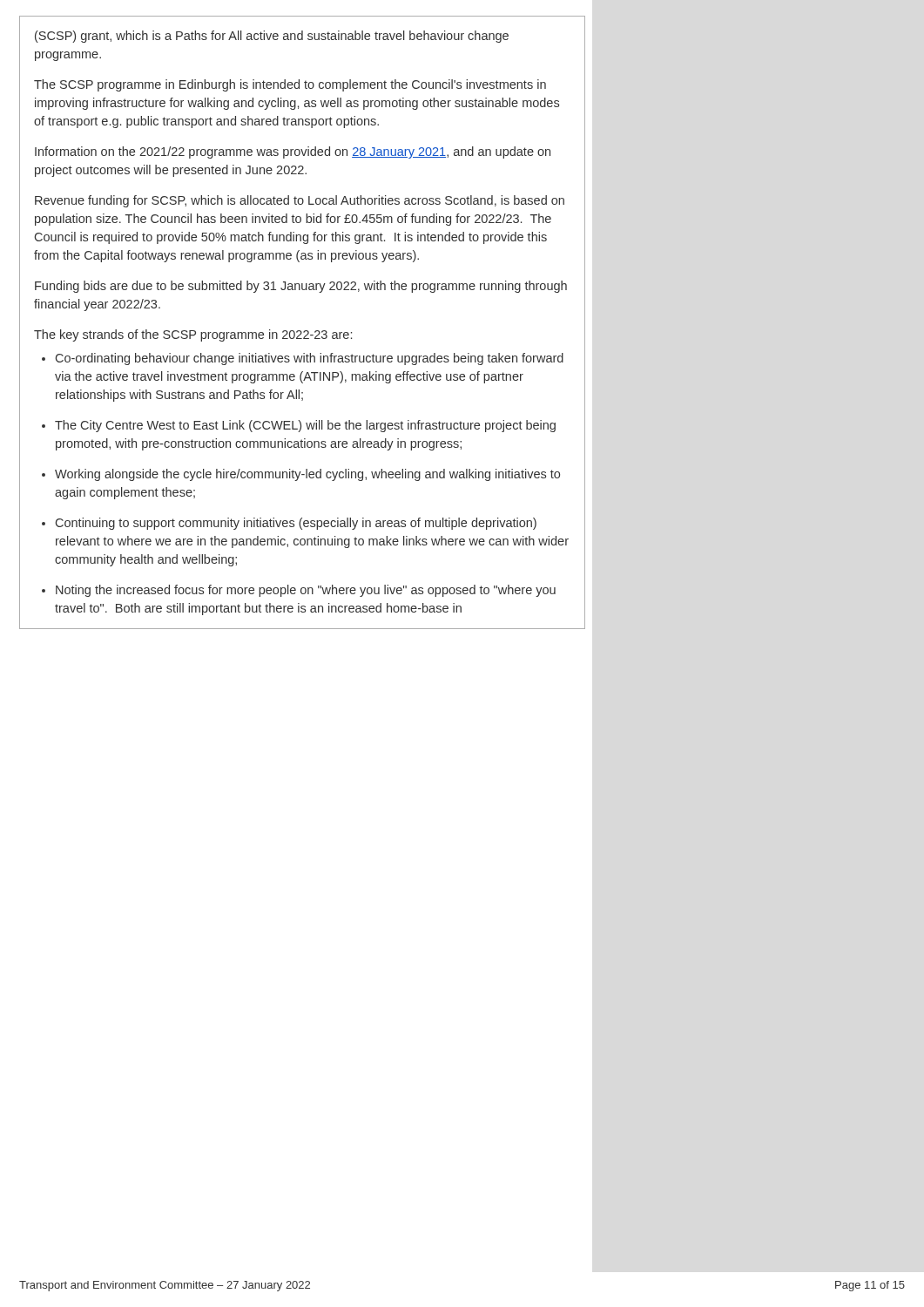
Task: Point to the block beginning "Revenue funding for SCSP, which is"
Action: 300,228
